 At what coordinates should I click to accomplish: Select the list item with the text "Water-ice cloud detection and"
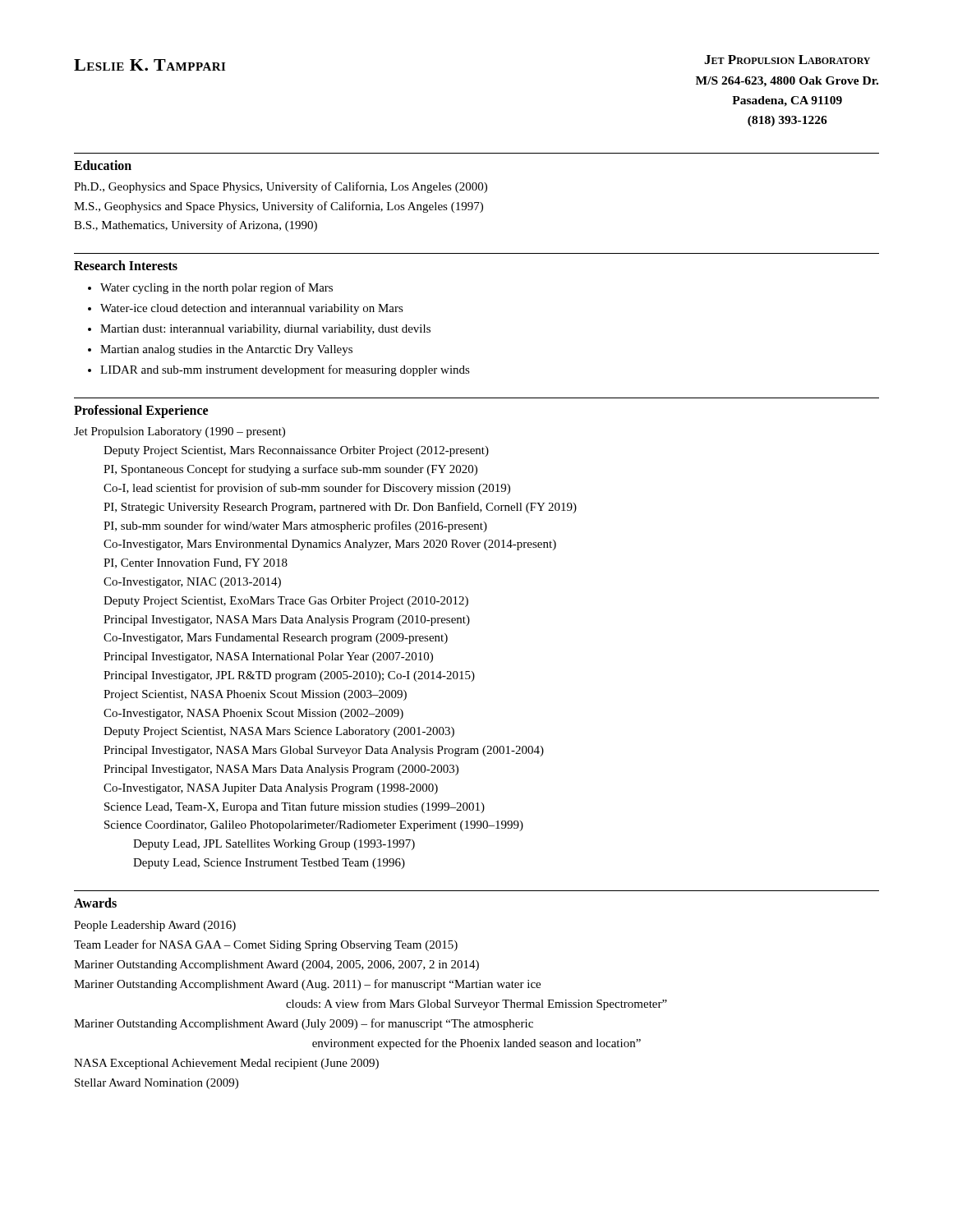coord(252,308)
